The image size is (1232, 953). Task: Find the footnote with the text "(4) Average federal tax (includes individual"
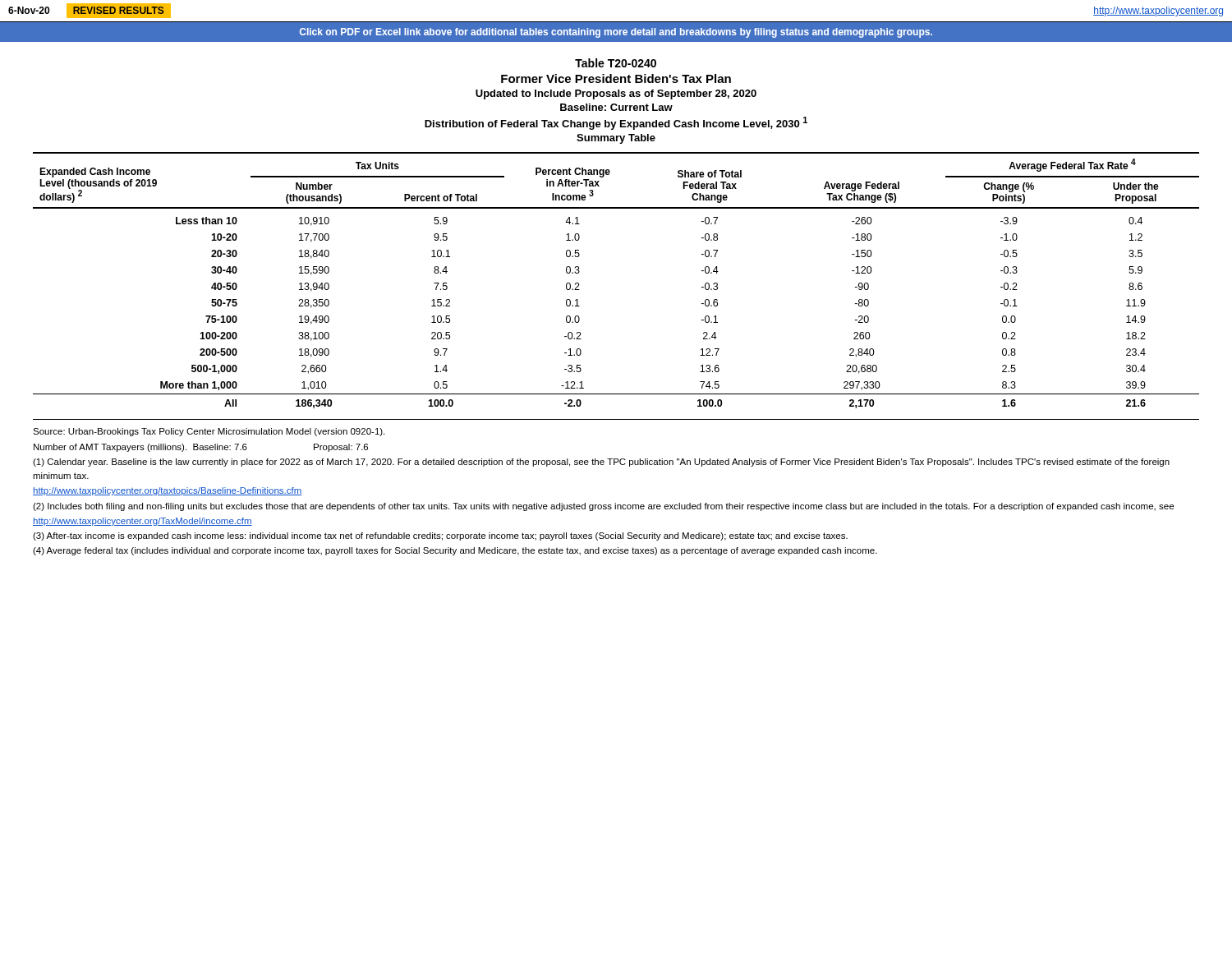click(x=616, y=551)
